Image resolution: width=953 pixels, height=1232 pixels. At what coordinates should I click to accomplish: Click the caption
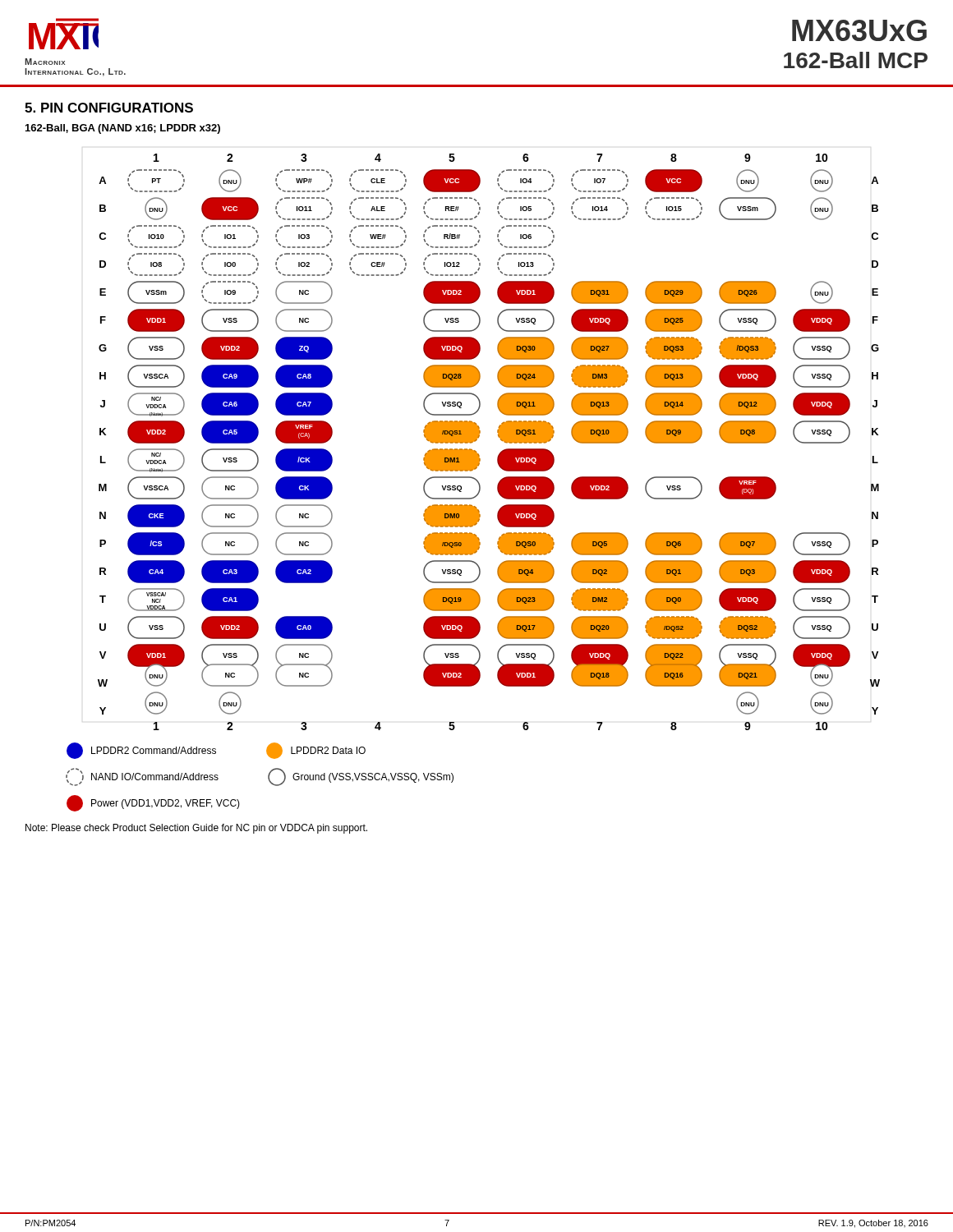476,777
